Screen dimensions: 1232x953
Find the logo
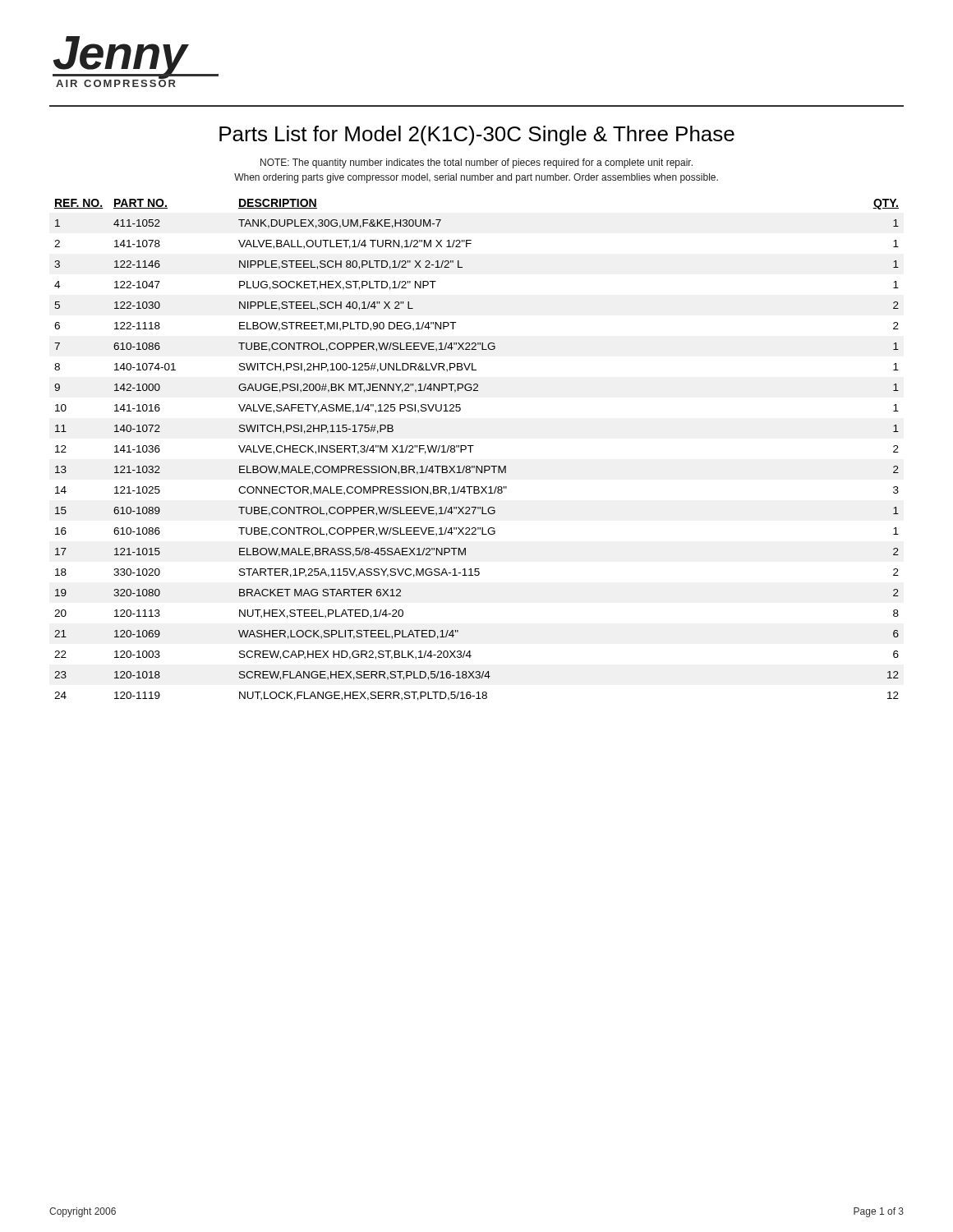476,49
